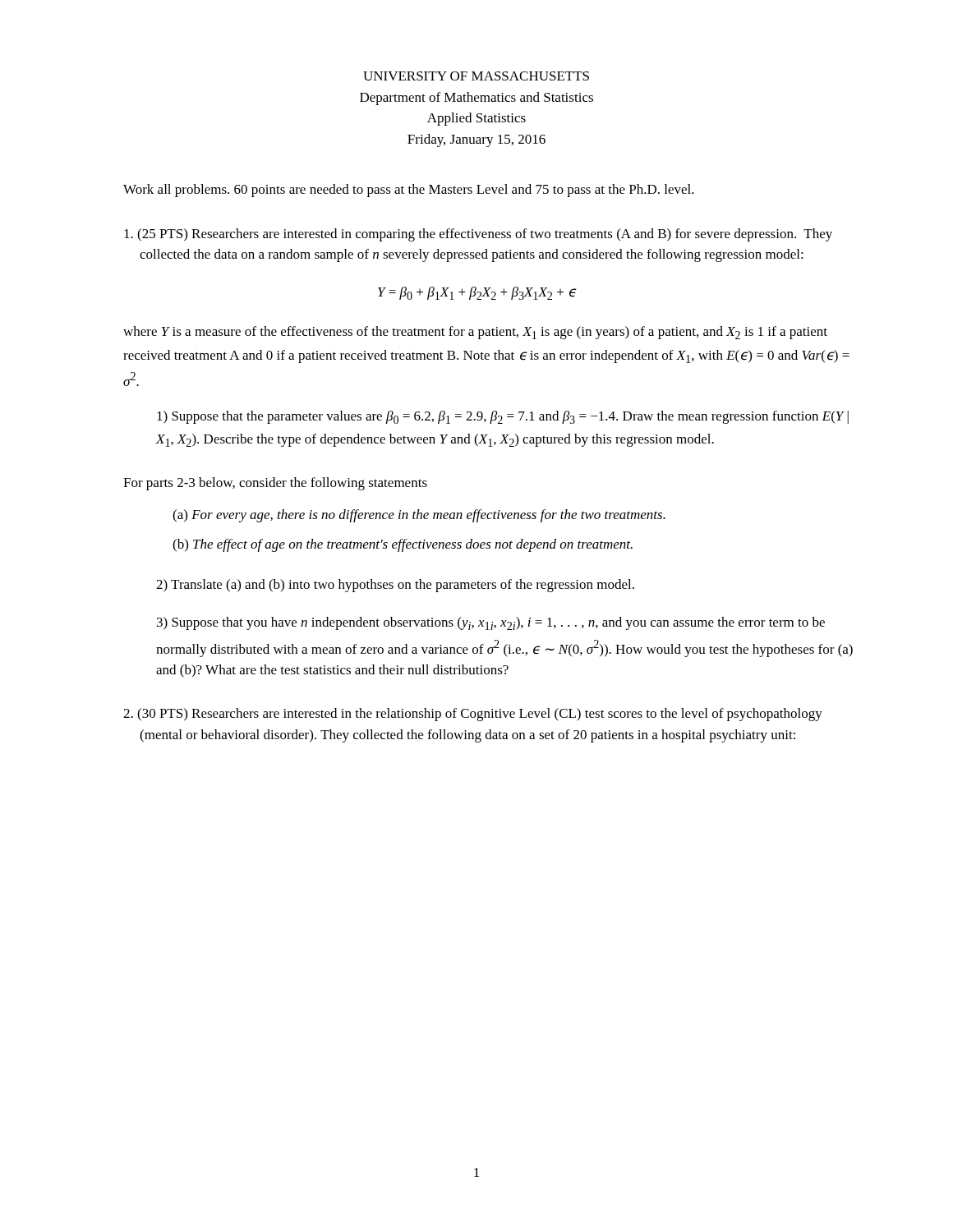Find the text starting "(25 PTS) Researchers are interested in comparing the"
The height and width of the screenshot is (1232, 953).
pos(478,244)
